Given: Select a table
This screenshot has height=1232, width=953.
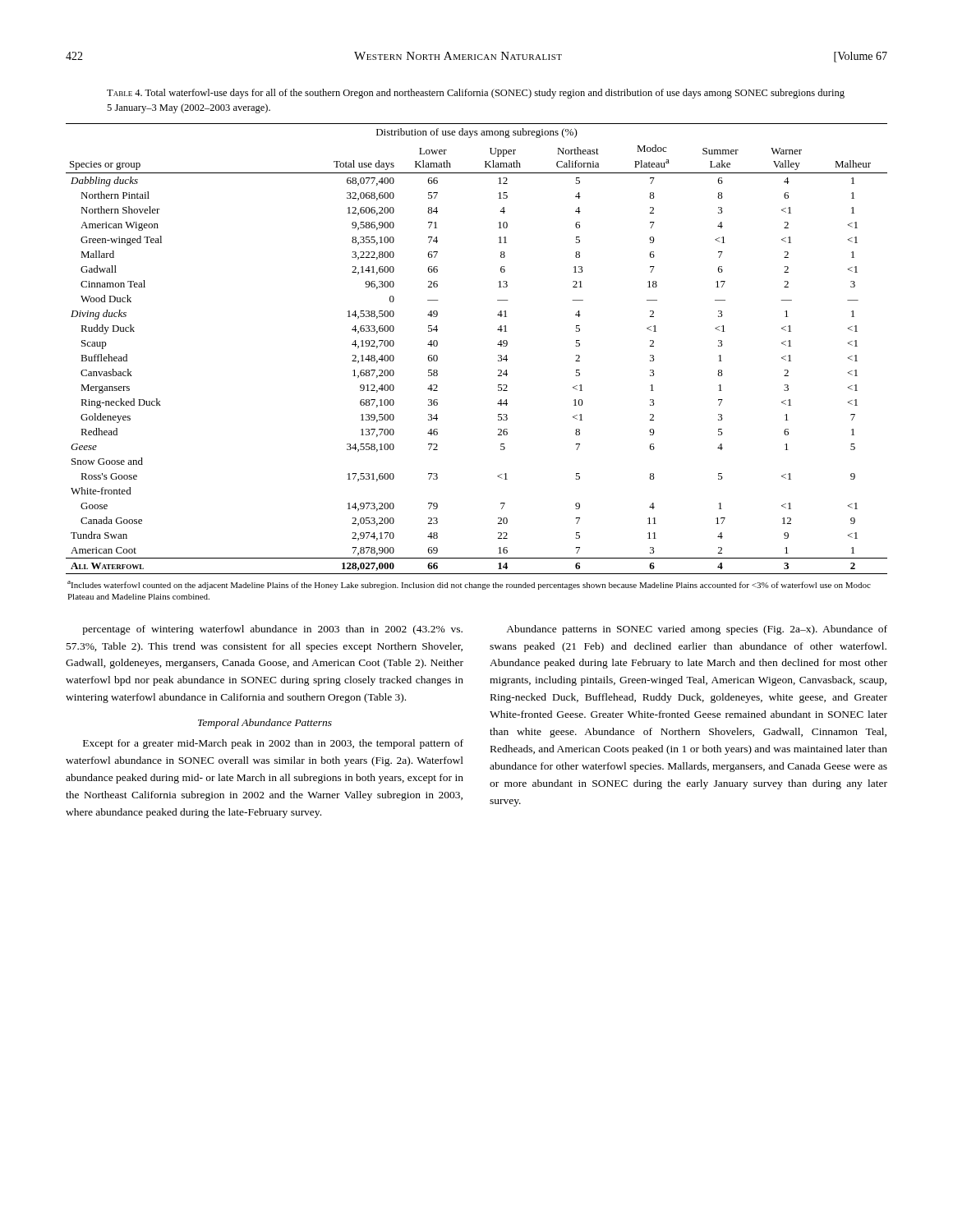Looking at the screenshot, I should pos(476,363).
